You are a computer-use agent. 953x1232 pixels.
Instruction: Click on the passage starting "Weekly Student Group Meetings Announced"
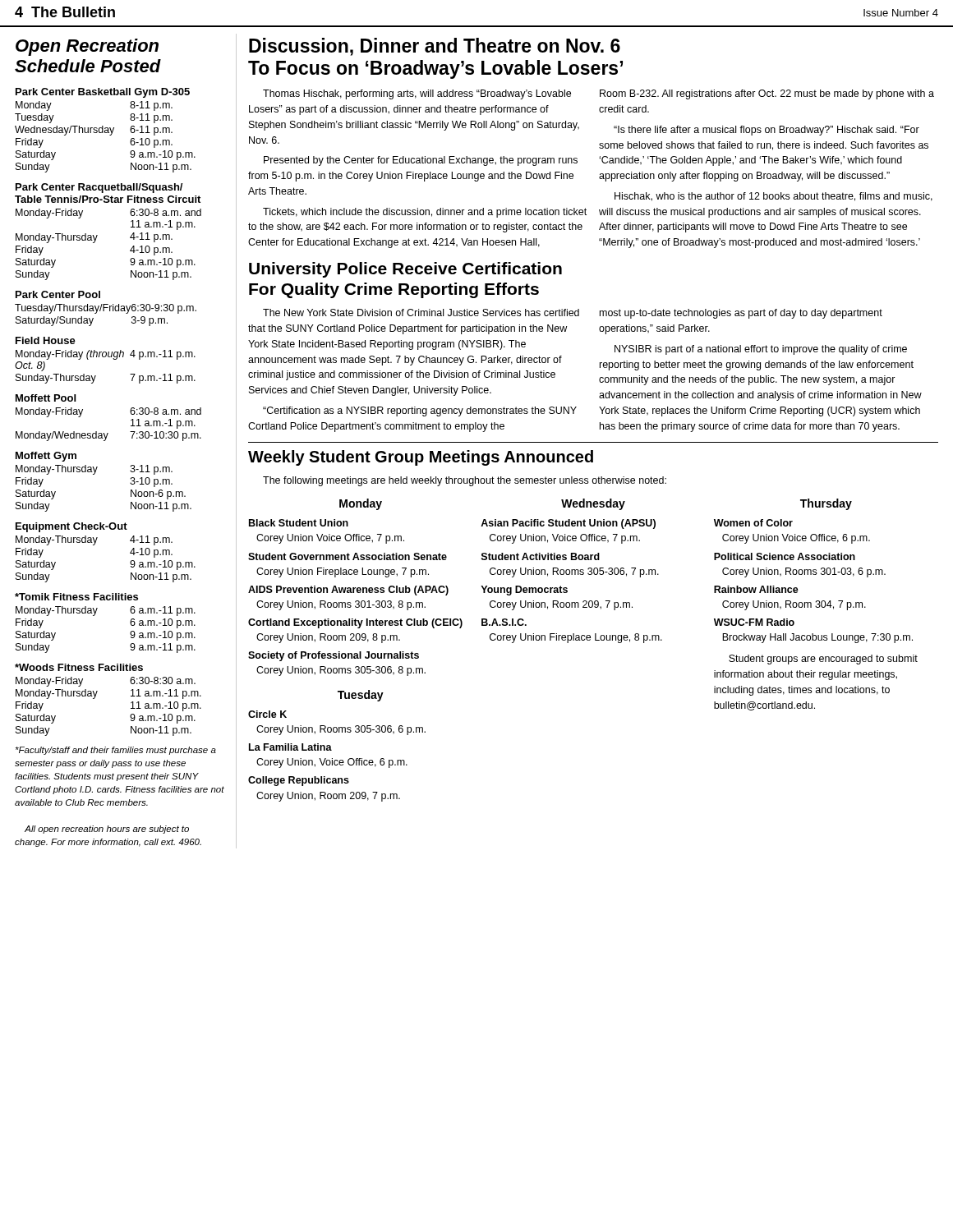421,457
